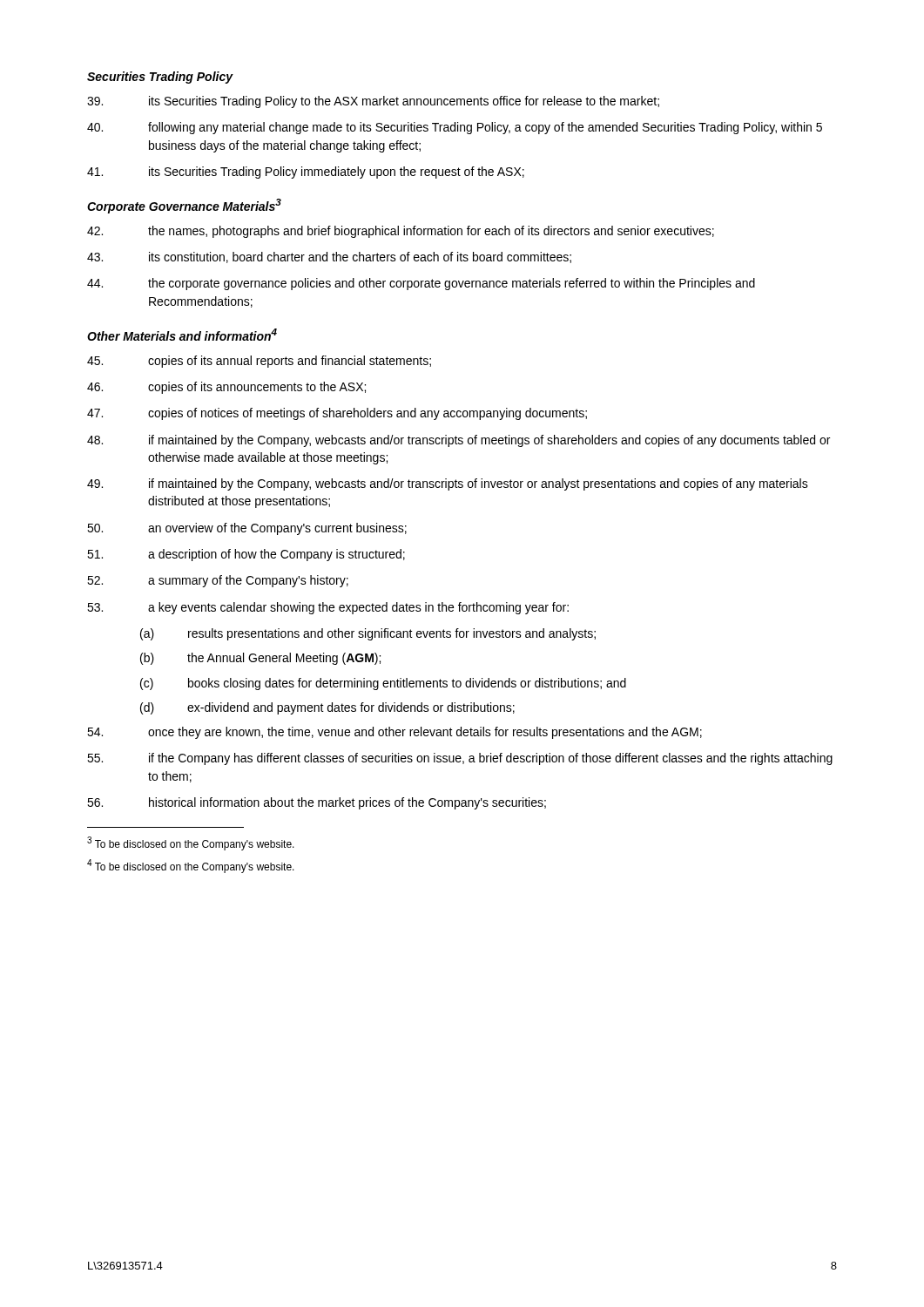
Task: Locate the list item with the text "56. historical information about the market prices of"
Action: [x=462, y=803]
